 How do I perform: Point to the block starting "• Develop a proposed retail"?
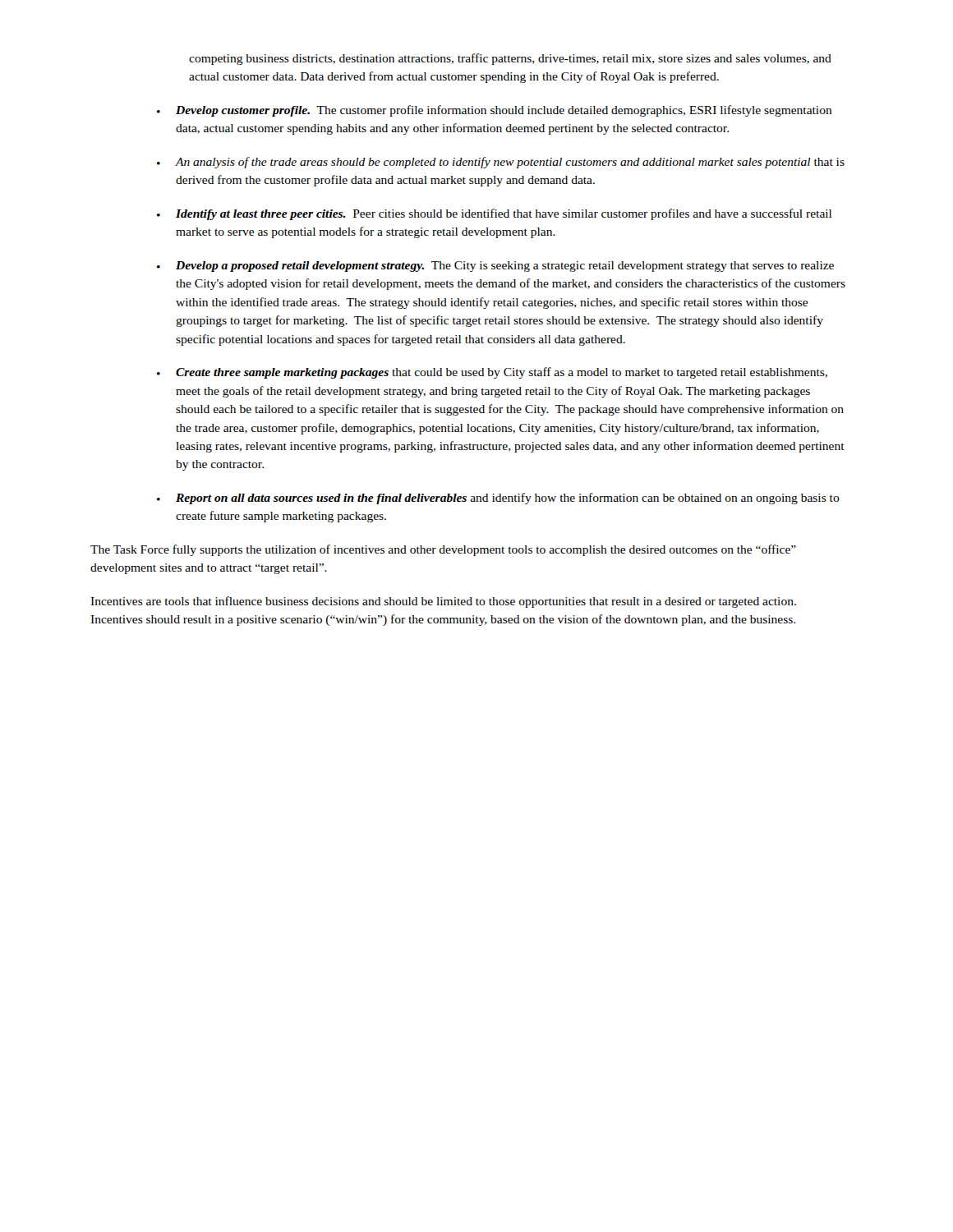501,302
